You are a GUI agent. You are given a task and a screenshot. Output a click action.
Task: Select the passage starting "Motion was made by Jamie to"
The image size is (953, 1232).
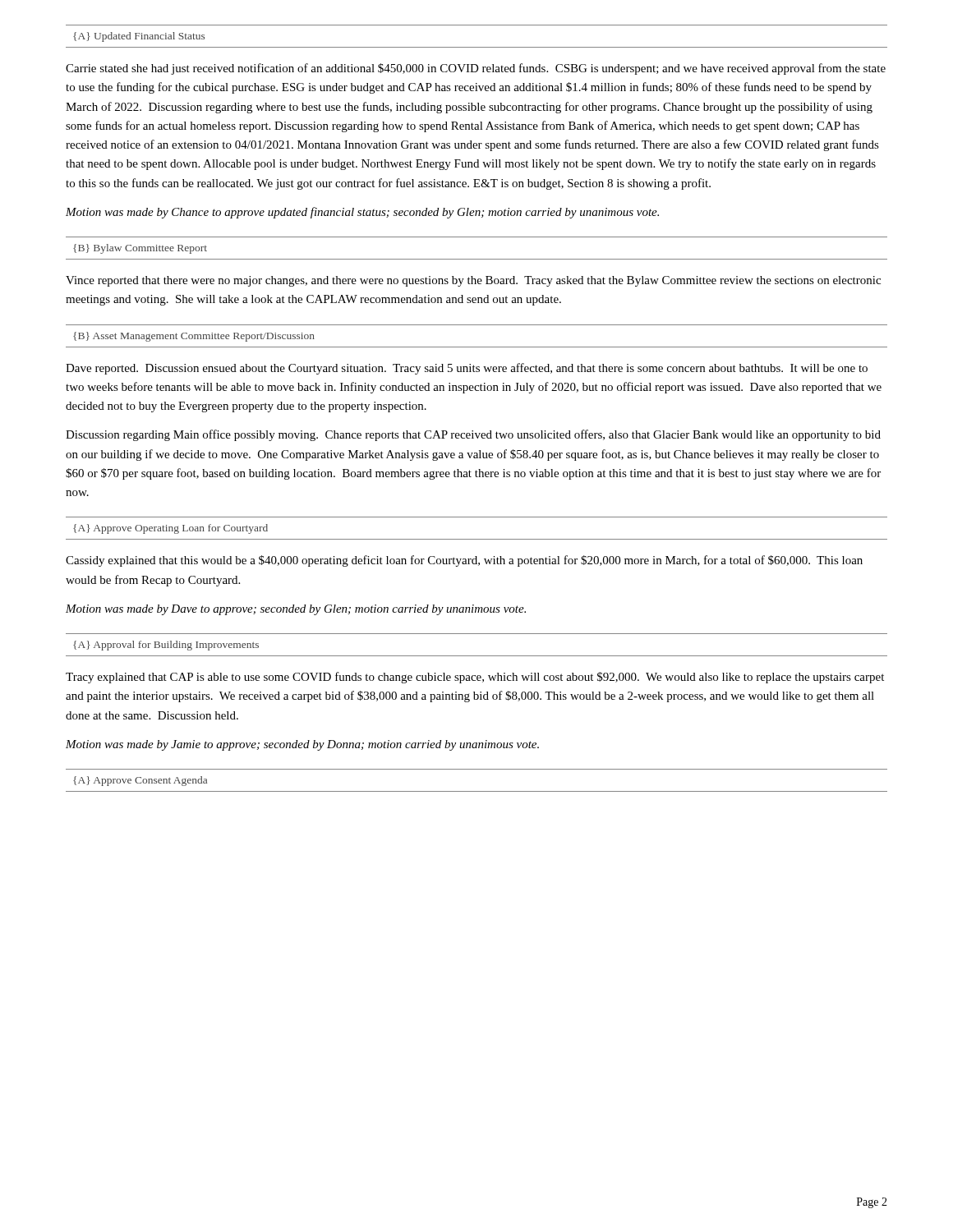[303, 744]
